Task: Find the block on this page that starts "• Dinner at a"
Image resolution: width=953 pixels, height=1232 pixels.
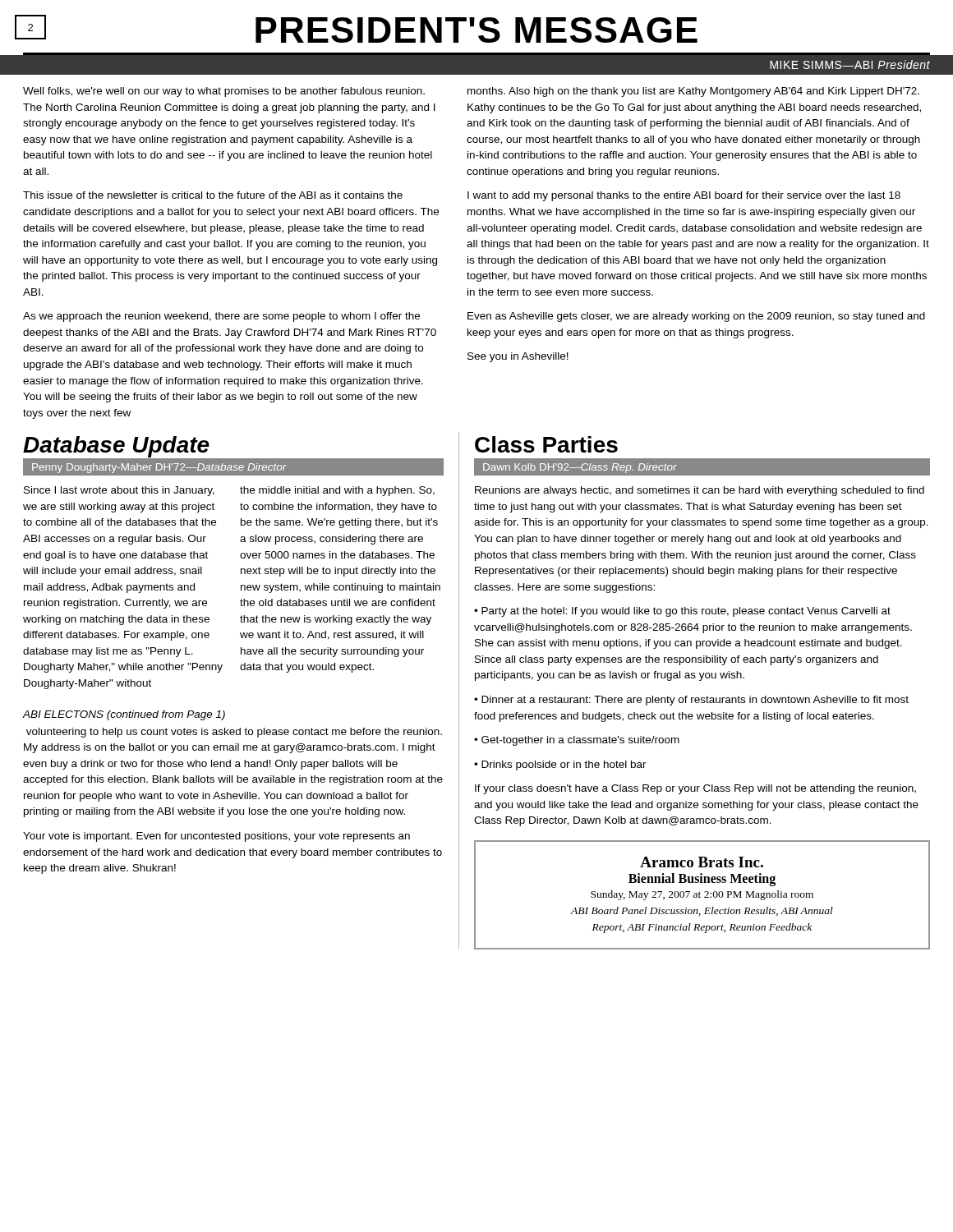Action: (x=691, y=707)
